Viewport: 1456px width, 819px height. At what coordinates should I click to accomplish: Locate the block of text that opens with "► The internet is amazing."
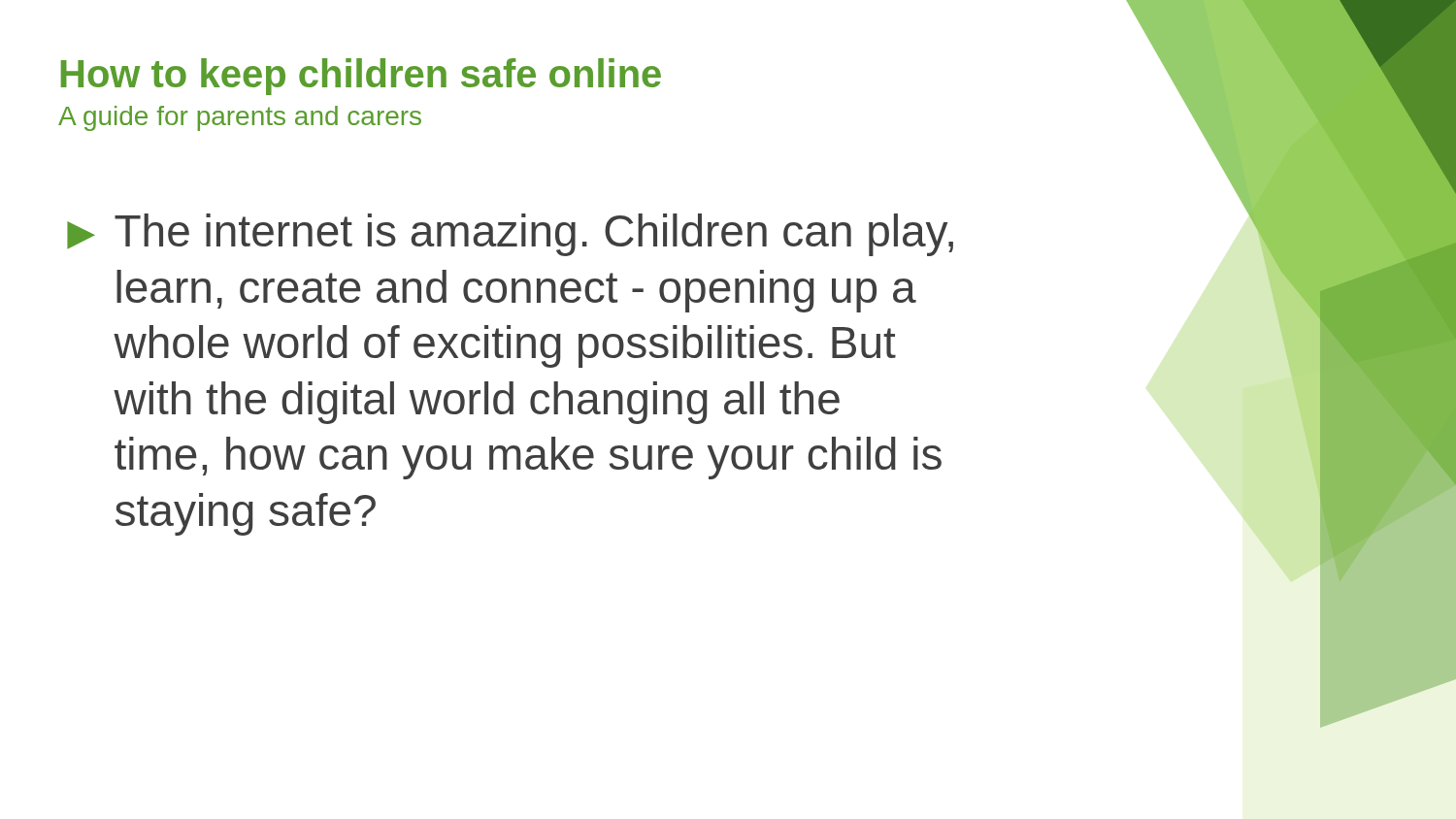pyautogui.click(x=514, y=371)
